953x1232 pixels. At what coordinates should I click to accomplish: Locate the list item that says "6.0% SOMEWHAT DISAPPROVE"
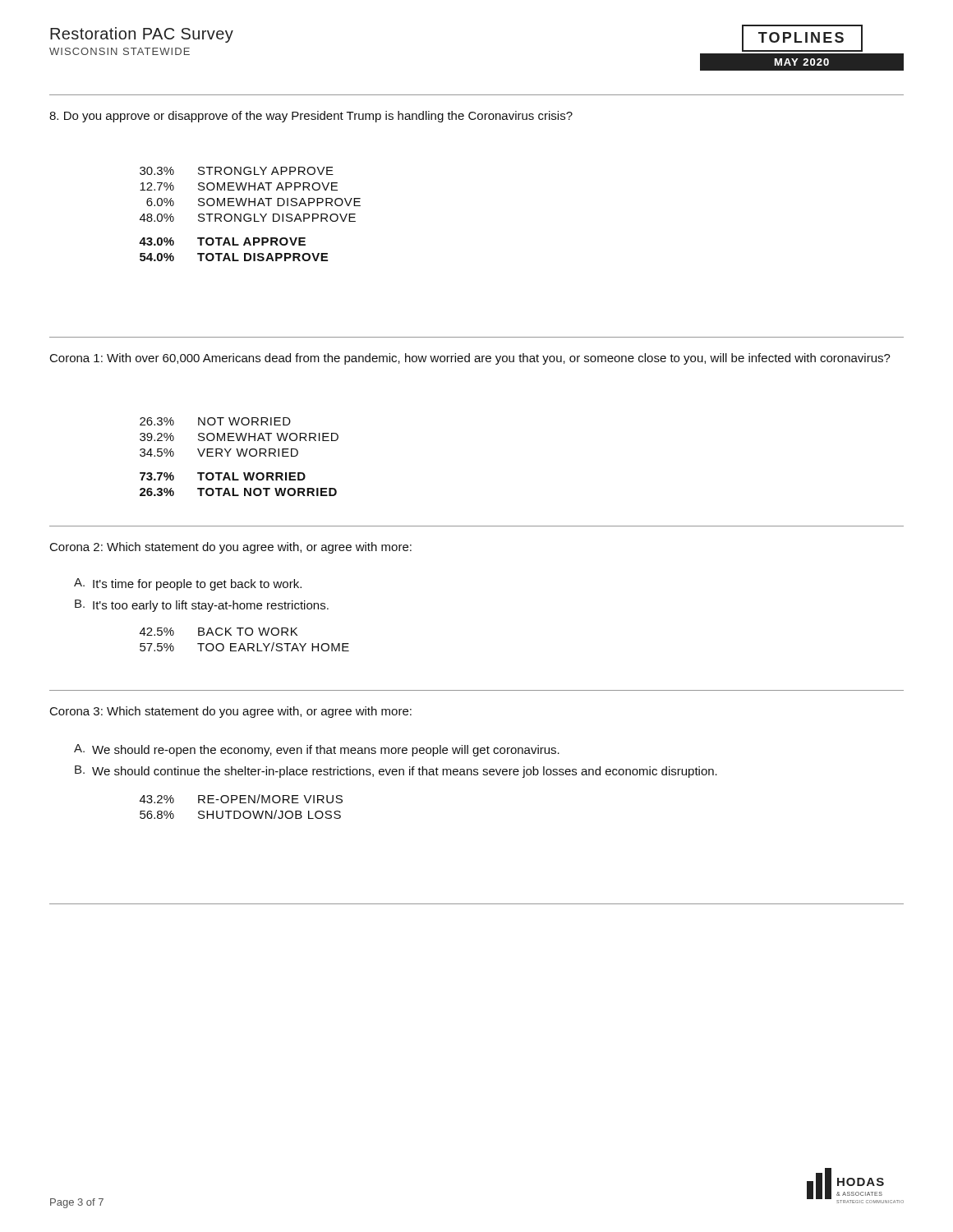click(x=238, y=202)
